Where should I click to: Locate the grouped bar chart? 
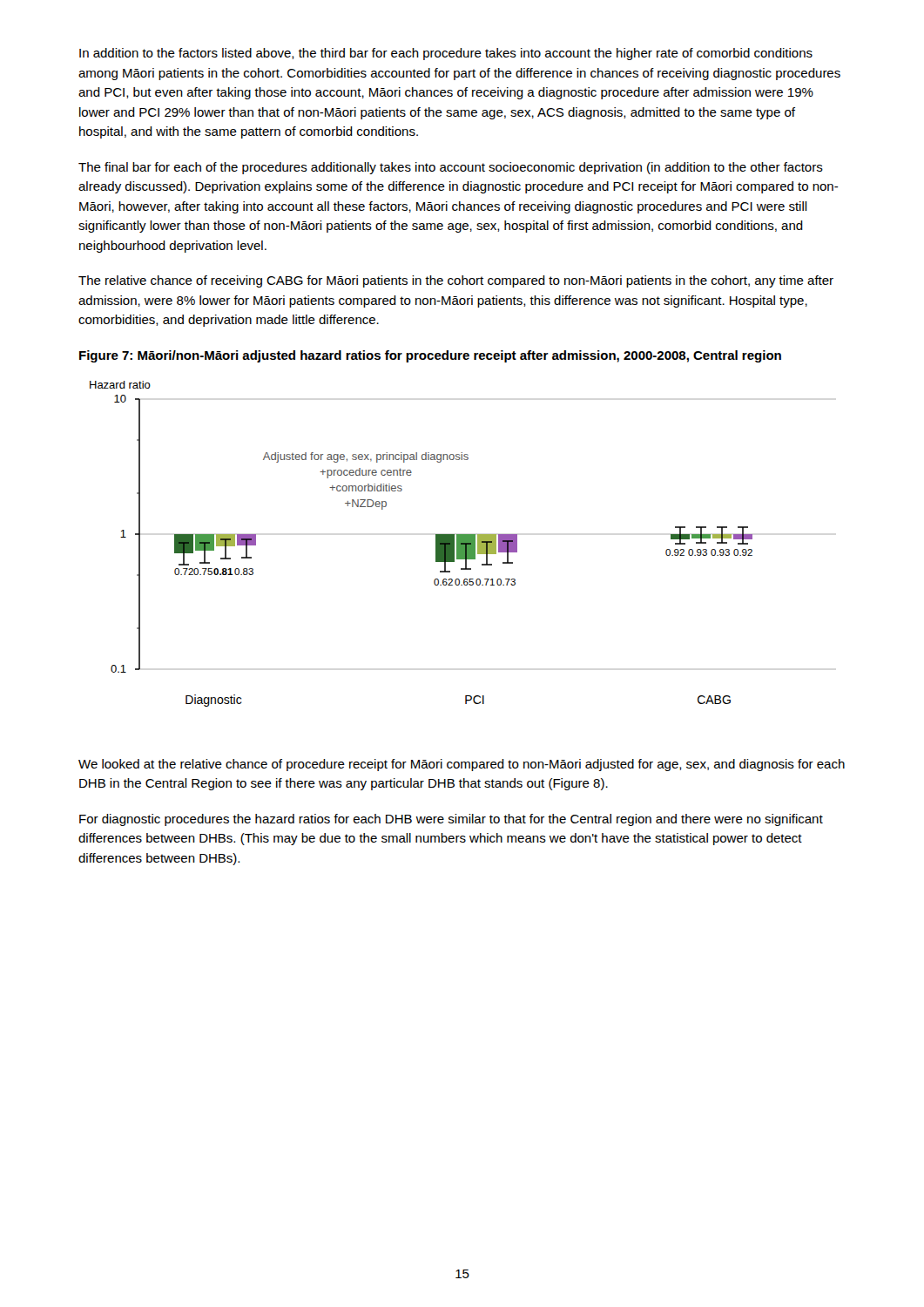(x=462, y=555)
